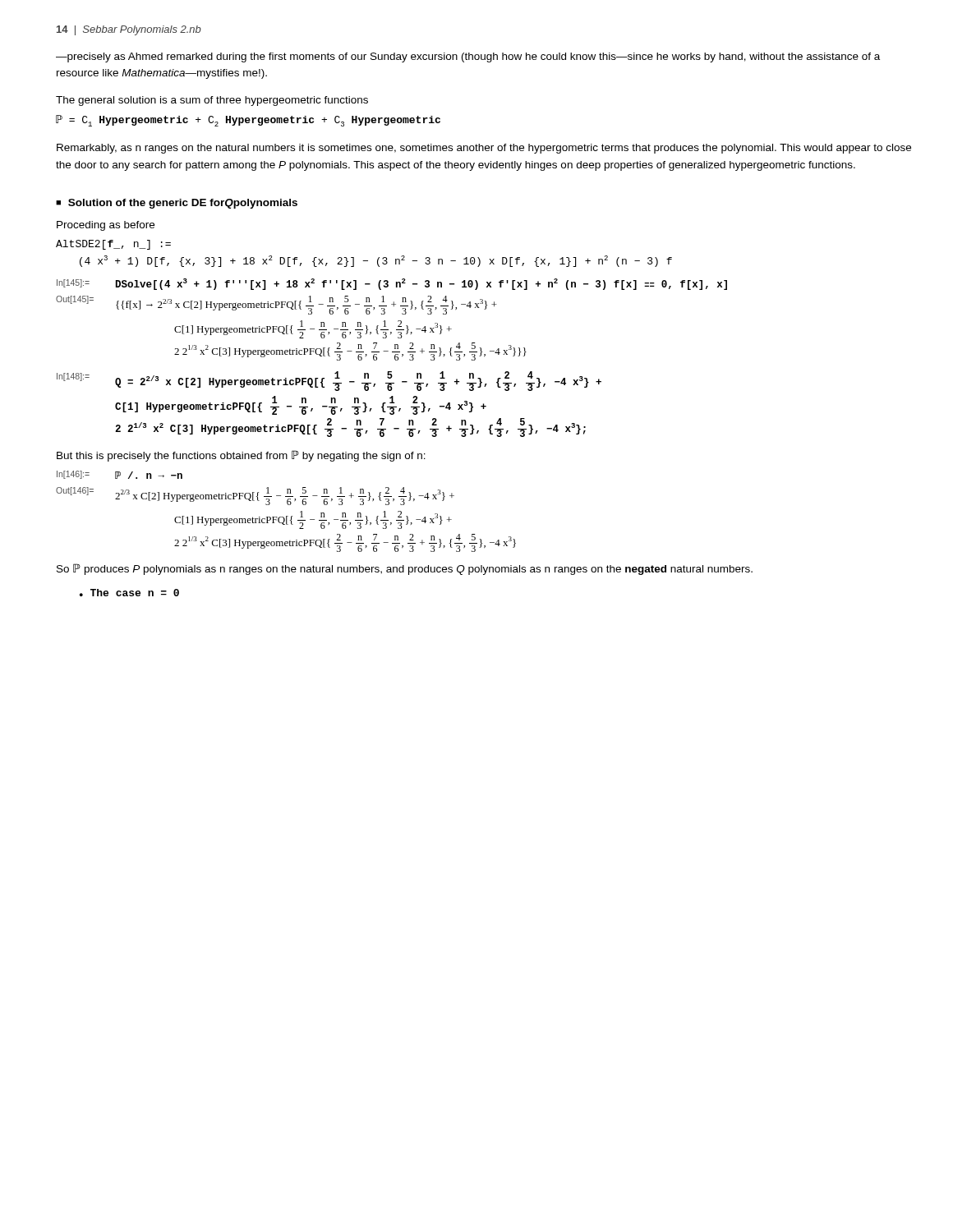Screen dimensions: 1232x953
Task: Where does it say "In[146]:= ℙ /. n → −n"?
Action: point(120,475)
